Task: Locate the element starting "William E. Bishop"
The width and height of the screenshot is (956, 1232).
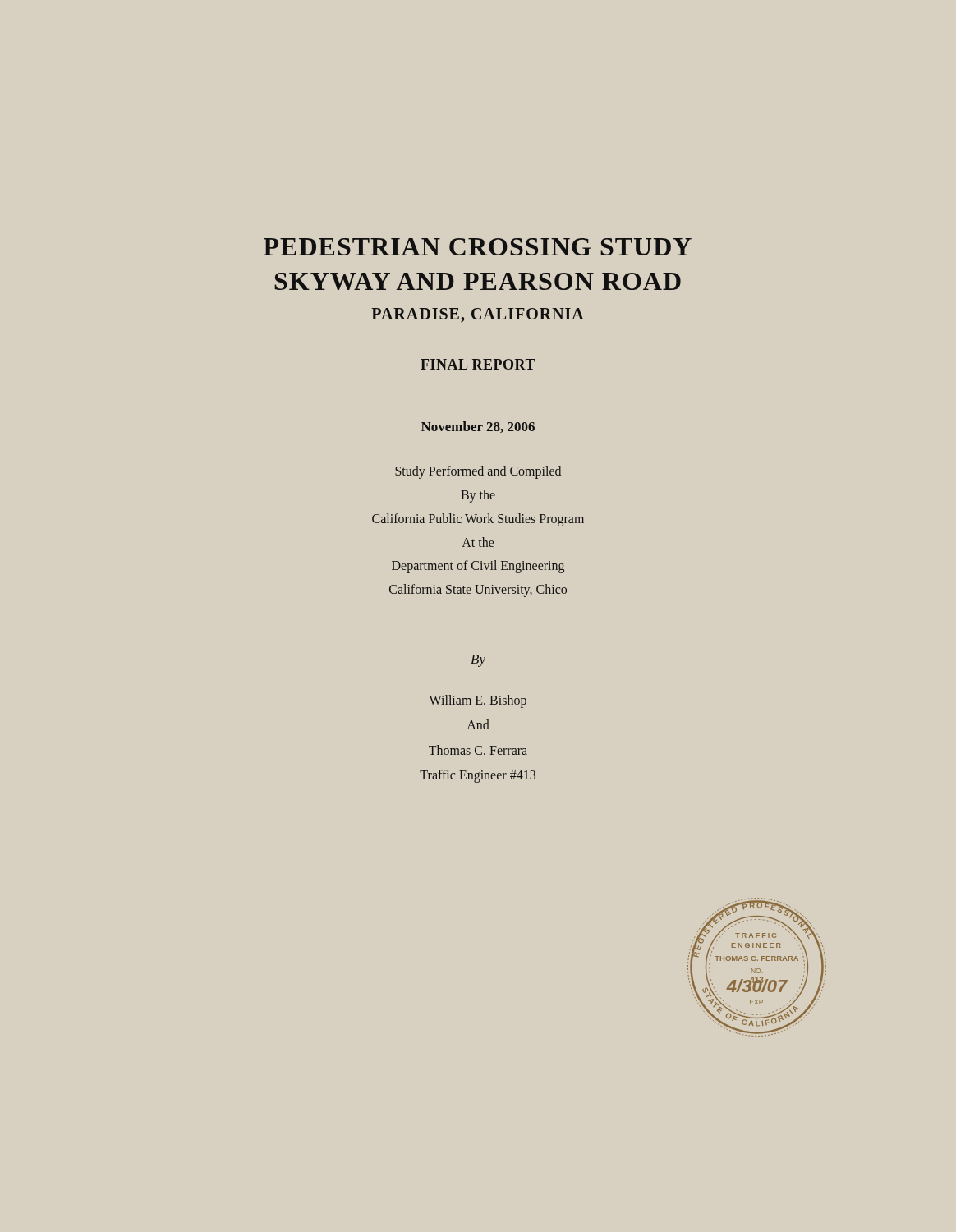Action: pyautogui.click(x=478, y=738)
